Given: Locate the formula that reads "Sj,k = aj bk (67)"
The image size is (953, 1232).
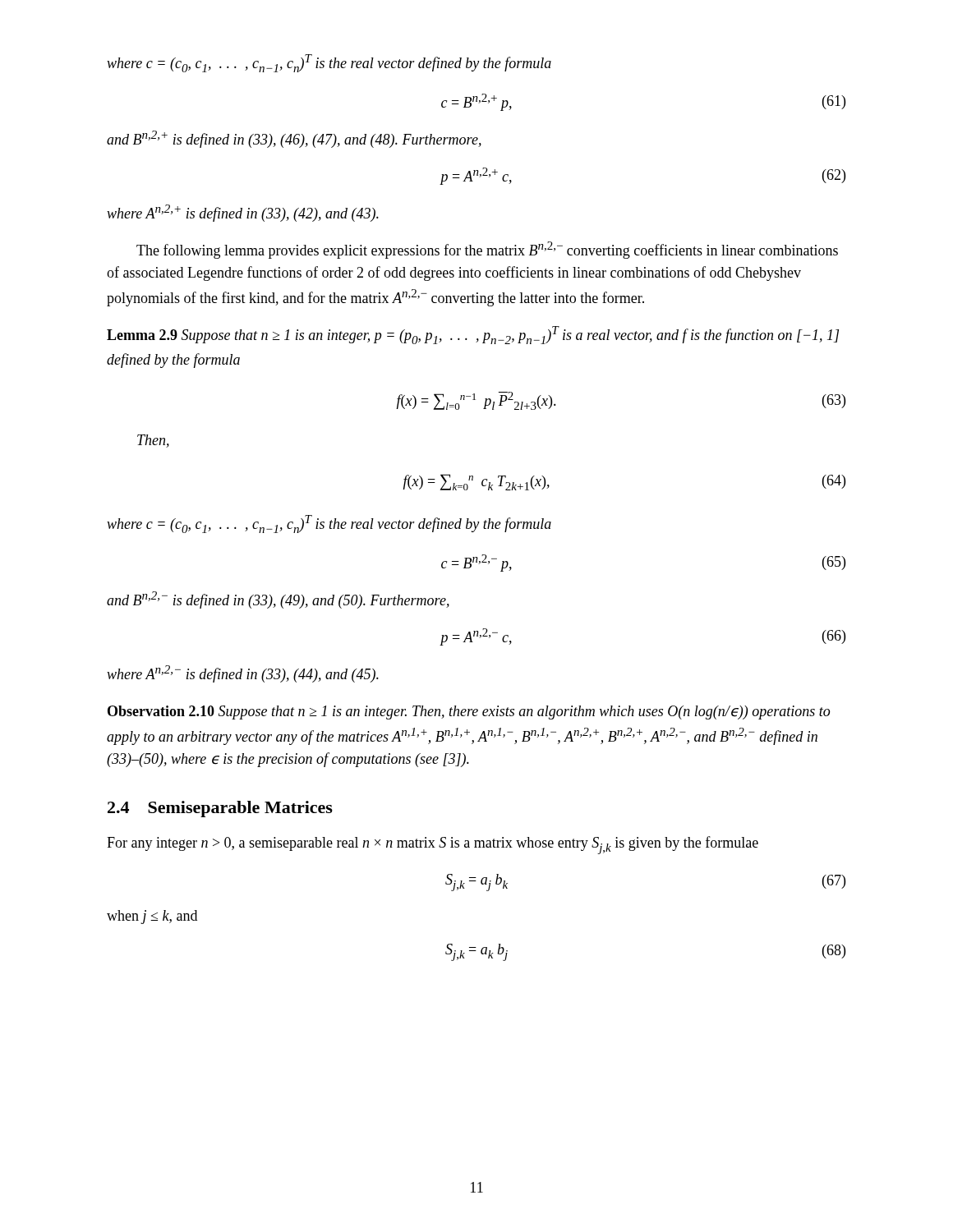Looking at the screenshot, I should 486,883.
